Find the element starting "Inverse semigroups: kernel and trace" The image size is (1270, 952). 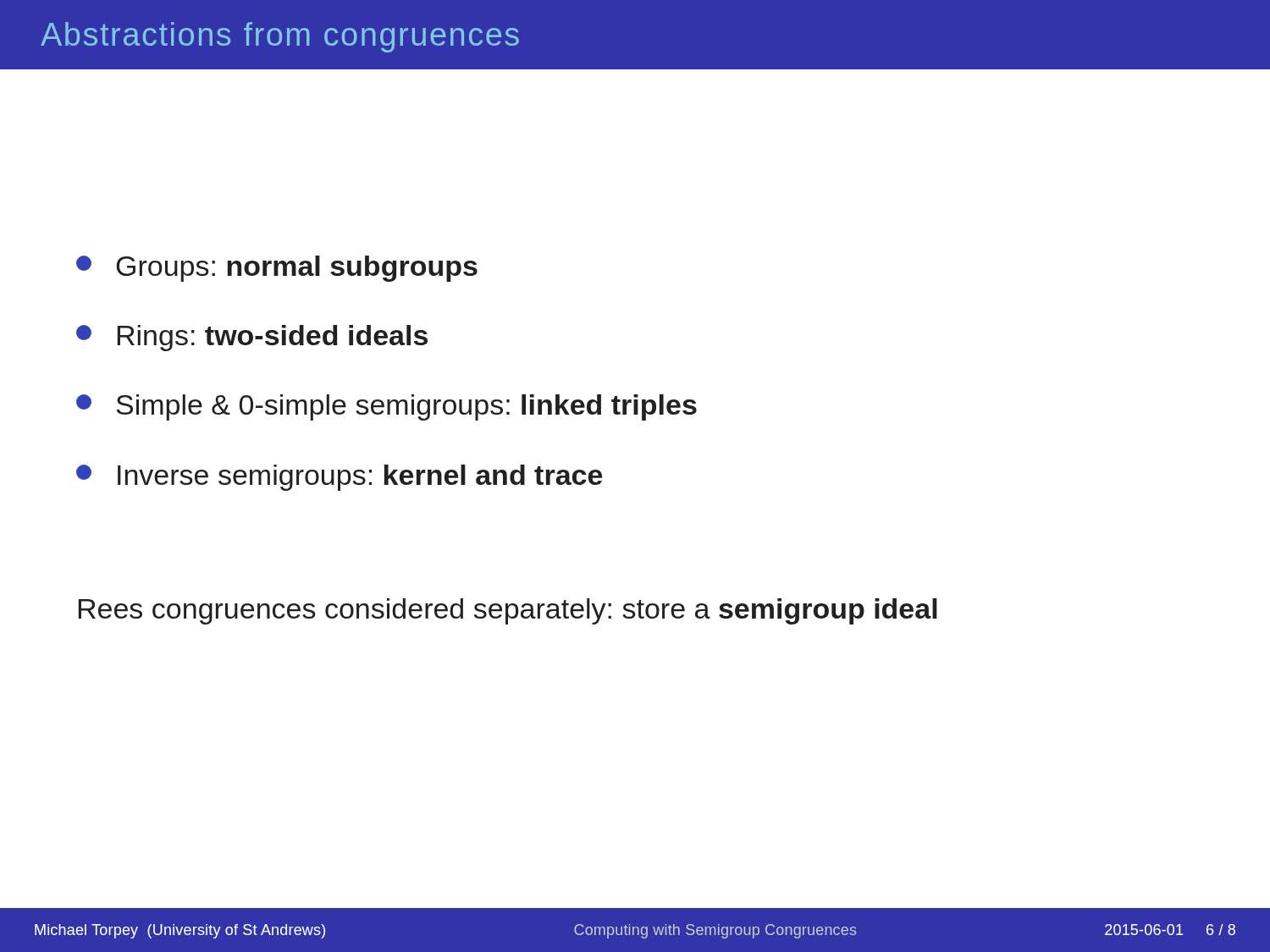pyautogui.click(x=340, y=474)
